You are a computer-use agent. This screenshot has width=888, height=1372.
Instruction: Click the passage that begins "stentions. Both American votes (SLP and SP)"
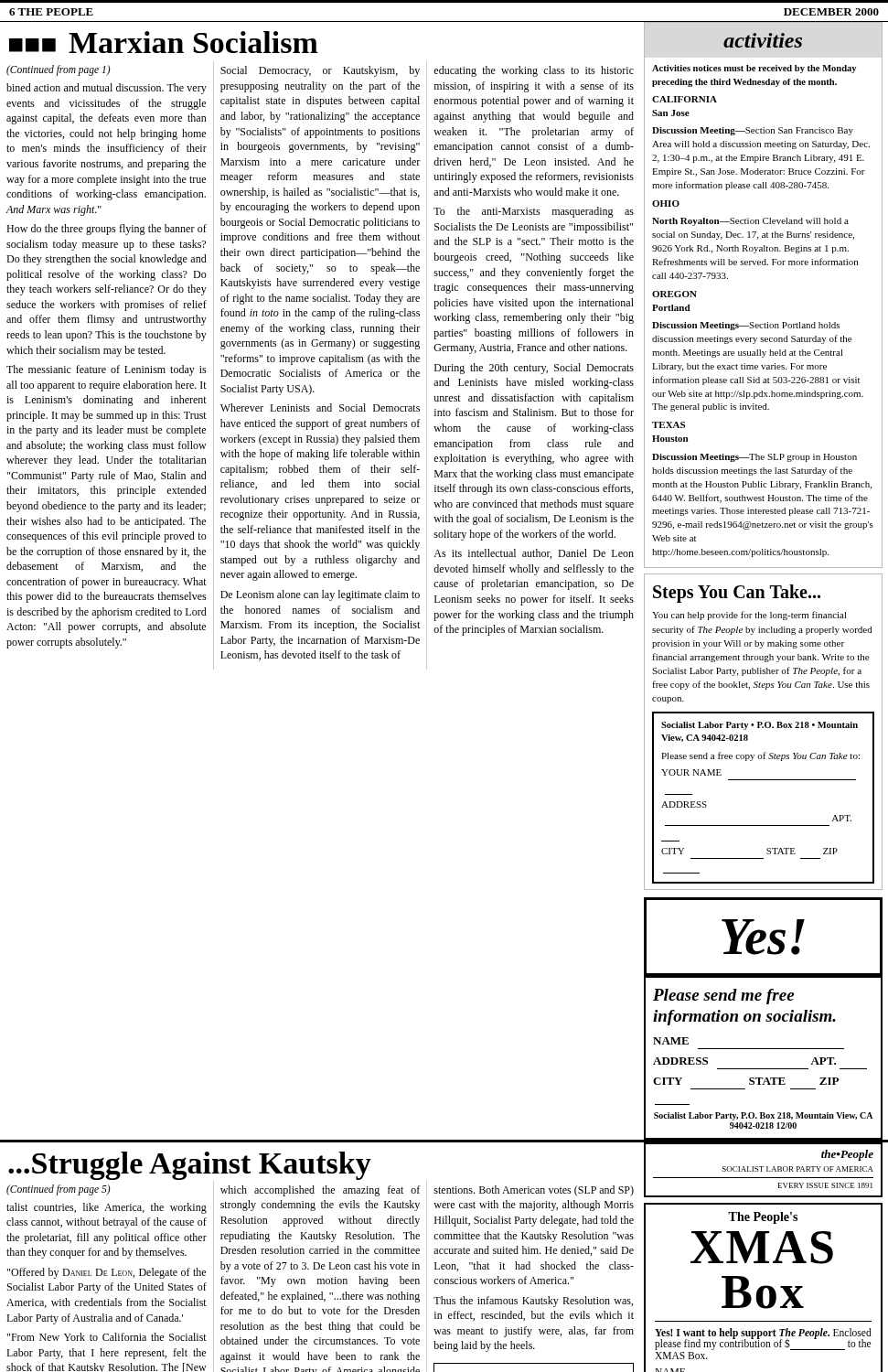[534, 1277]
